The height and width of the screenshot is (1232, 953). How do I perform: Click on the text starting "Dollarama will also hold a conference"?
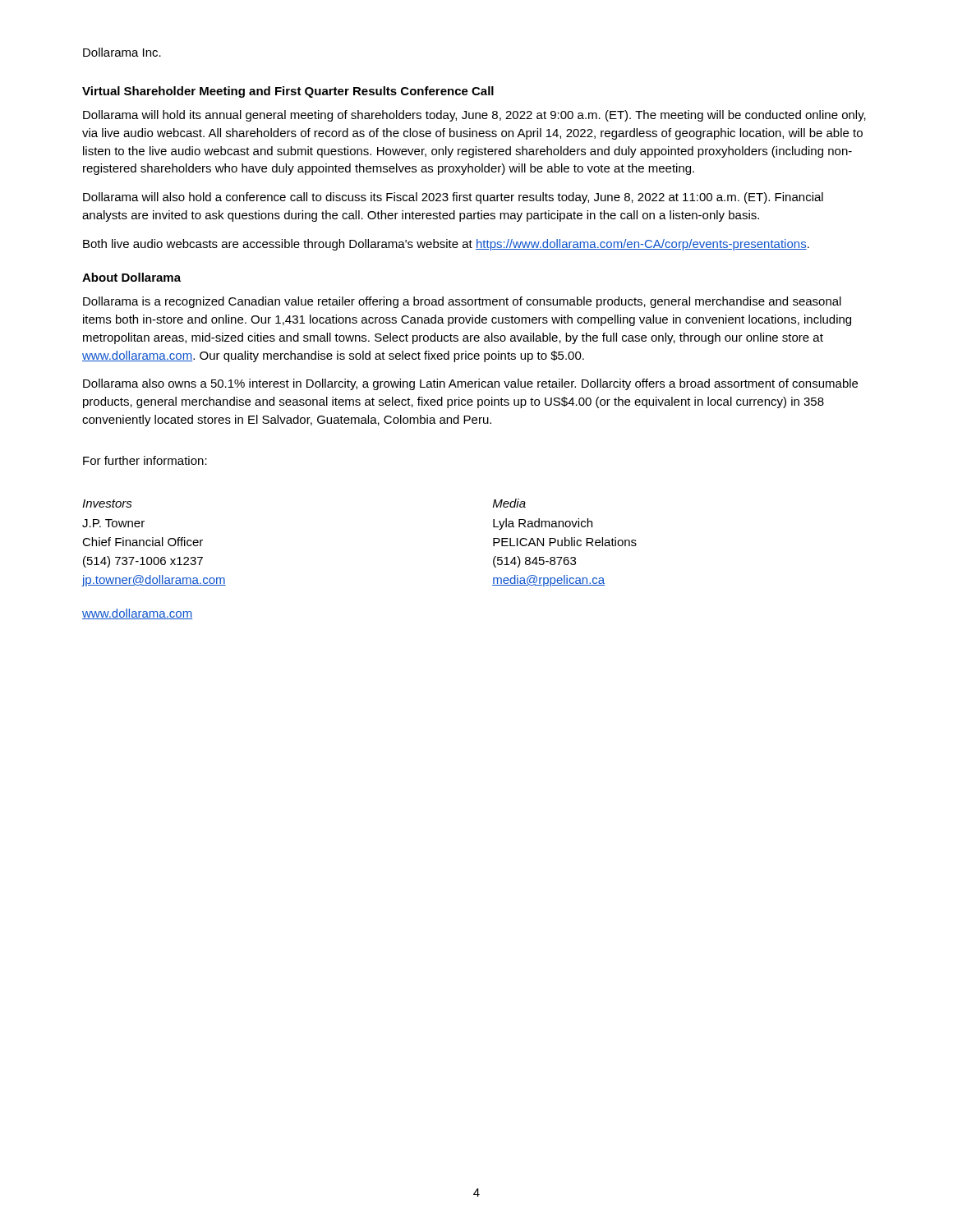453,206
